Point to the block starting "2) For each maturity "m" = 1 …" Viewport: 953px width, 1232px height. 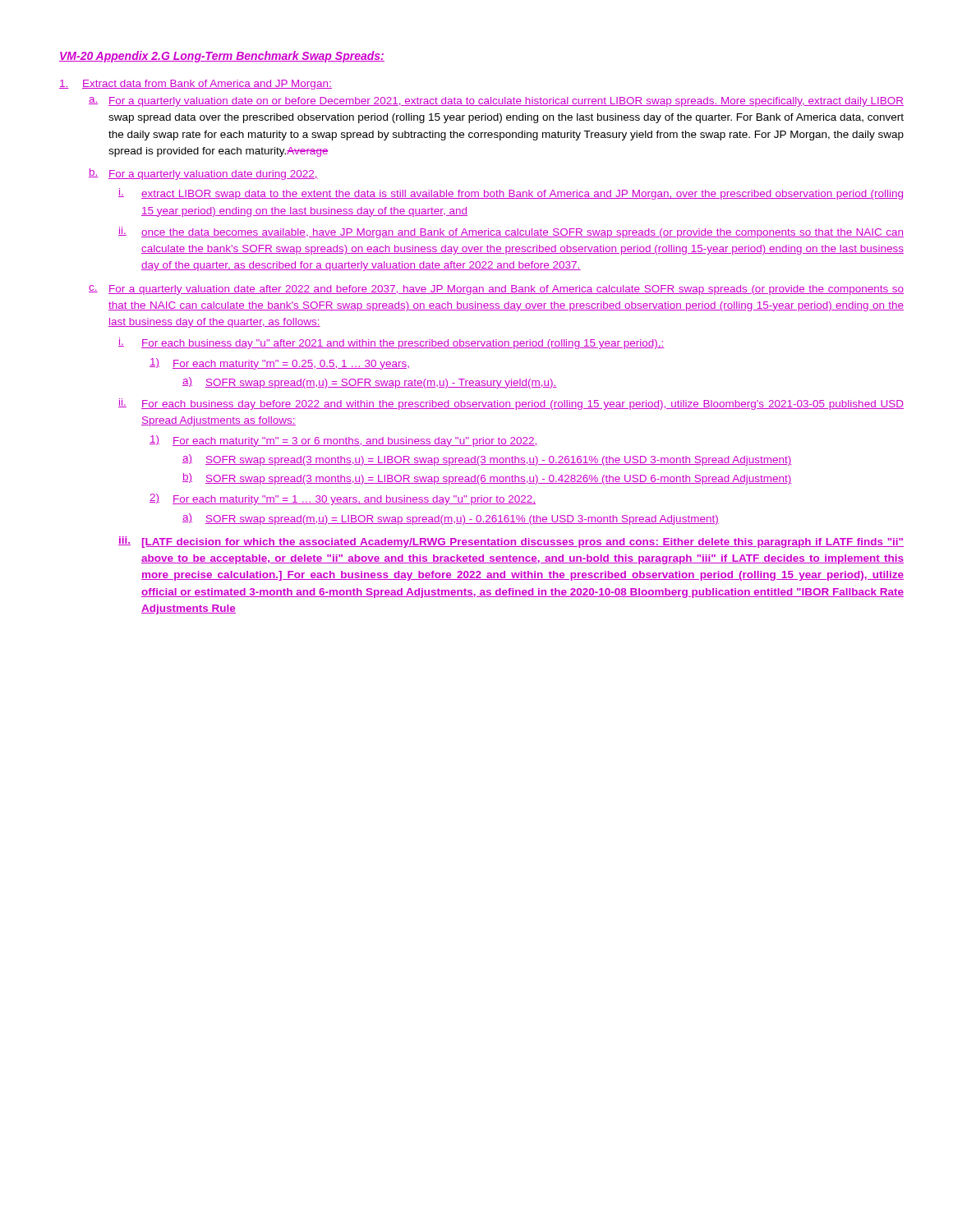(x=527, y=500)
